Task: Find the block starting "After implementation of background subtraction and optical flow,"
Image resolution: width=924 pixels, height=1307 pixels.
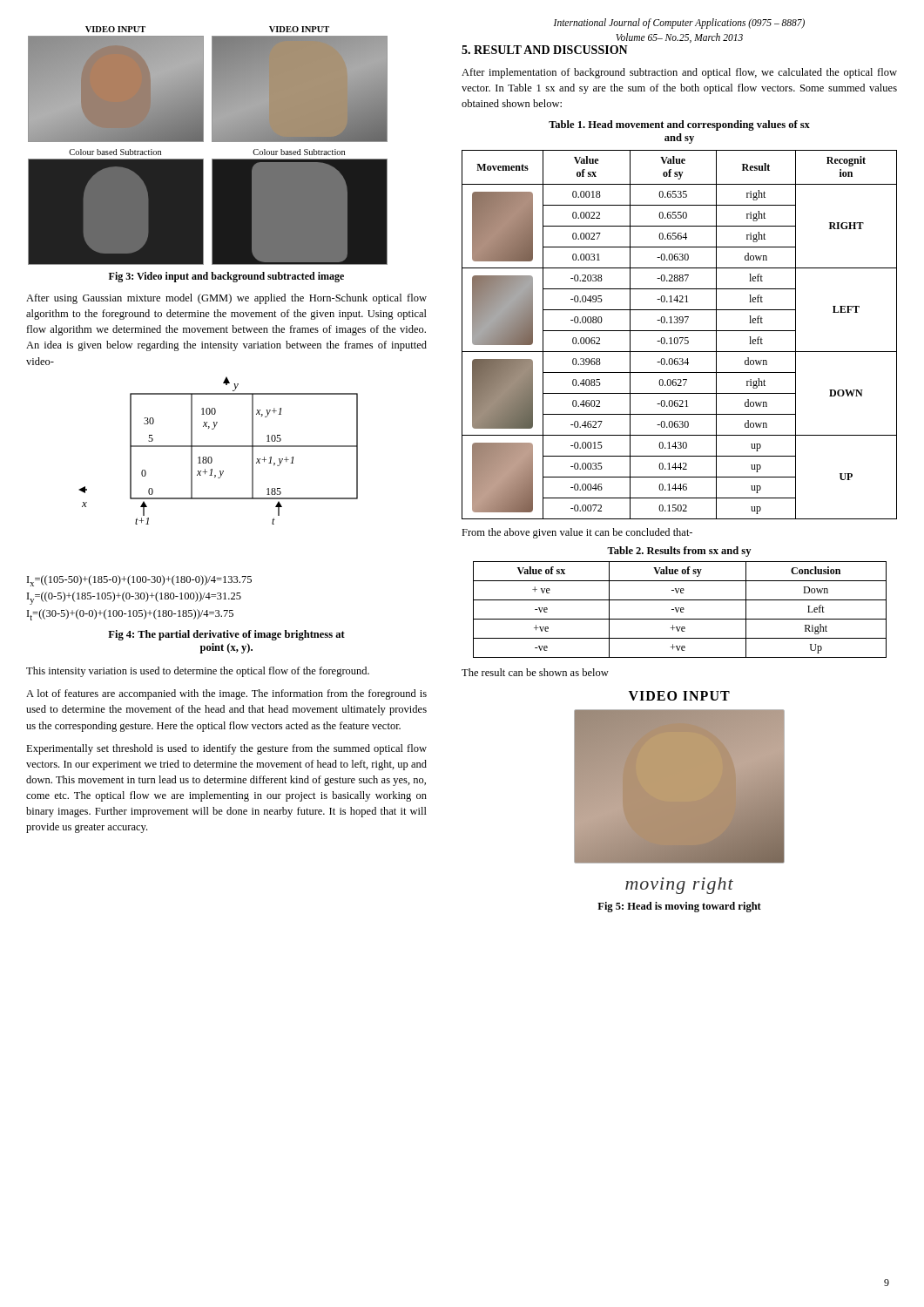Action: tap(679, 88)
